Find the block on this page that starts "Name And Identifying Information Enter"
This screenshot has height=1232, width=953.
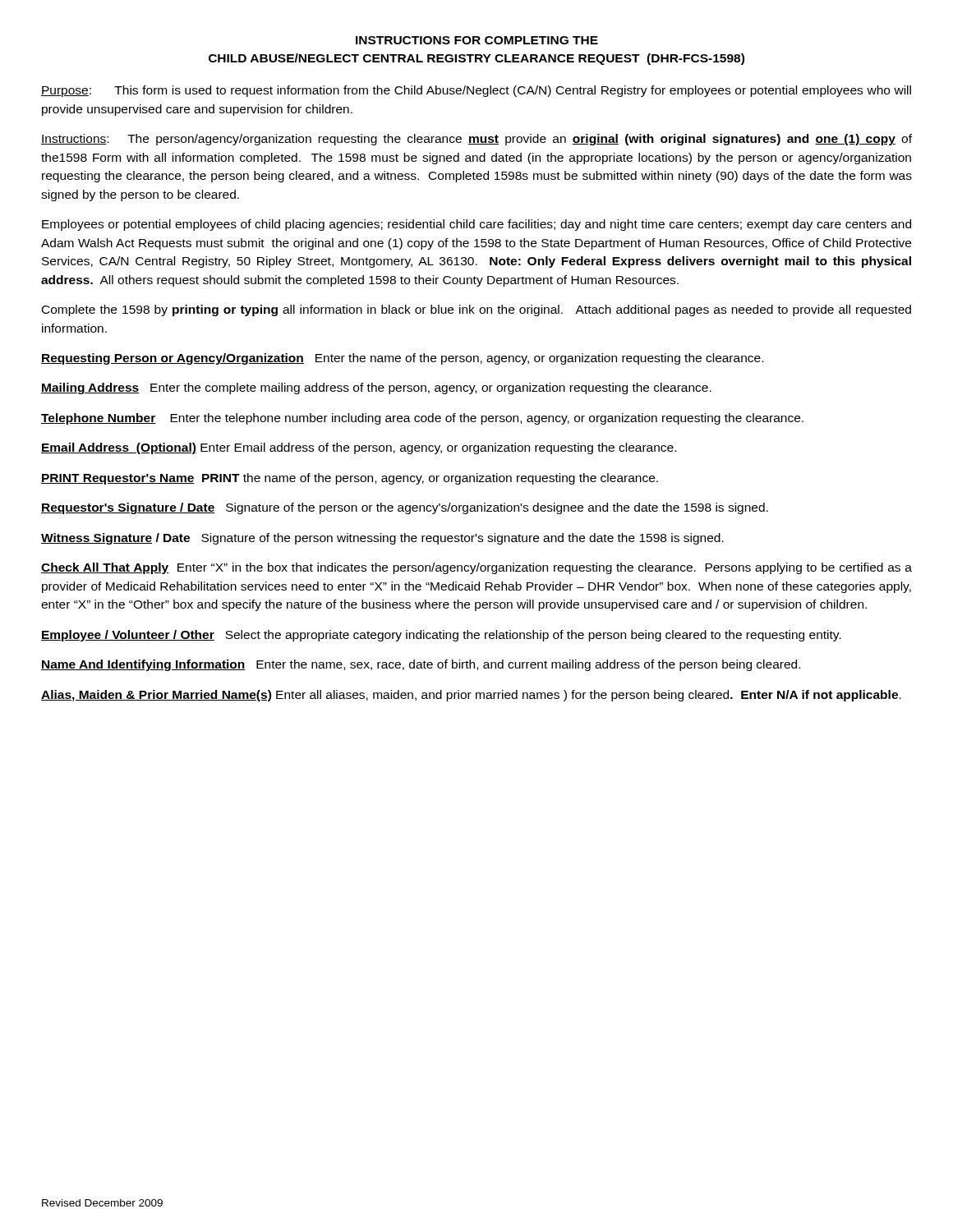(421, 664)
